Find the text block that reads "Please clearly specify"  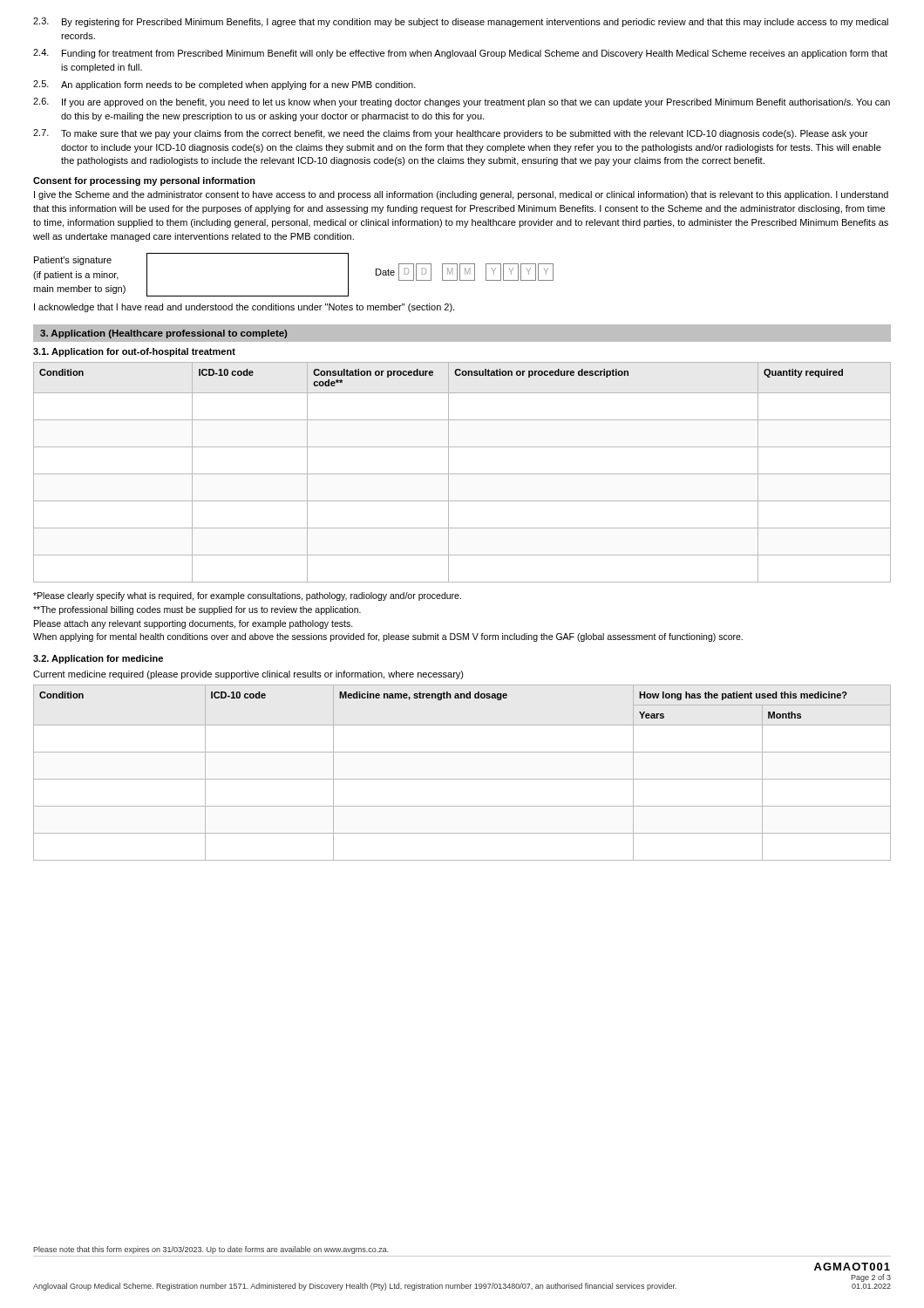247,596
